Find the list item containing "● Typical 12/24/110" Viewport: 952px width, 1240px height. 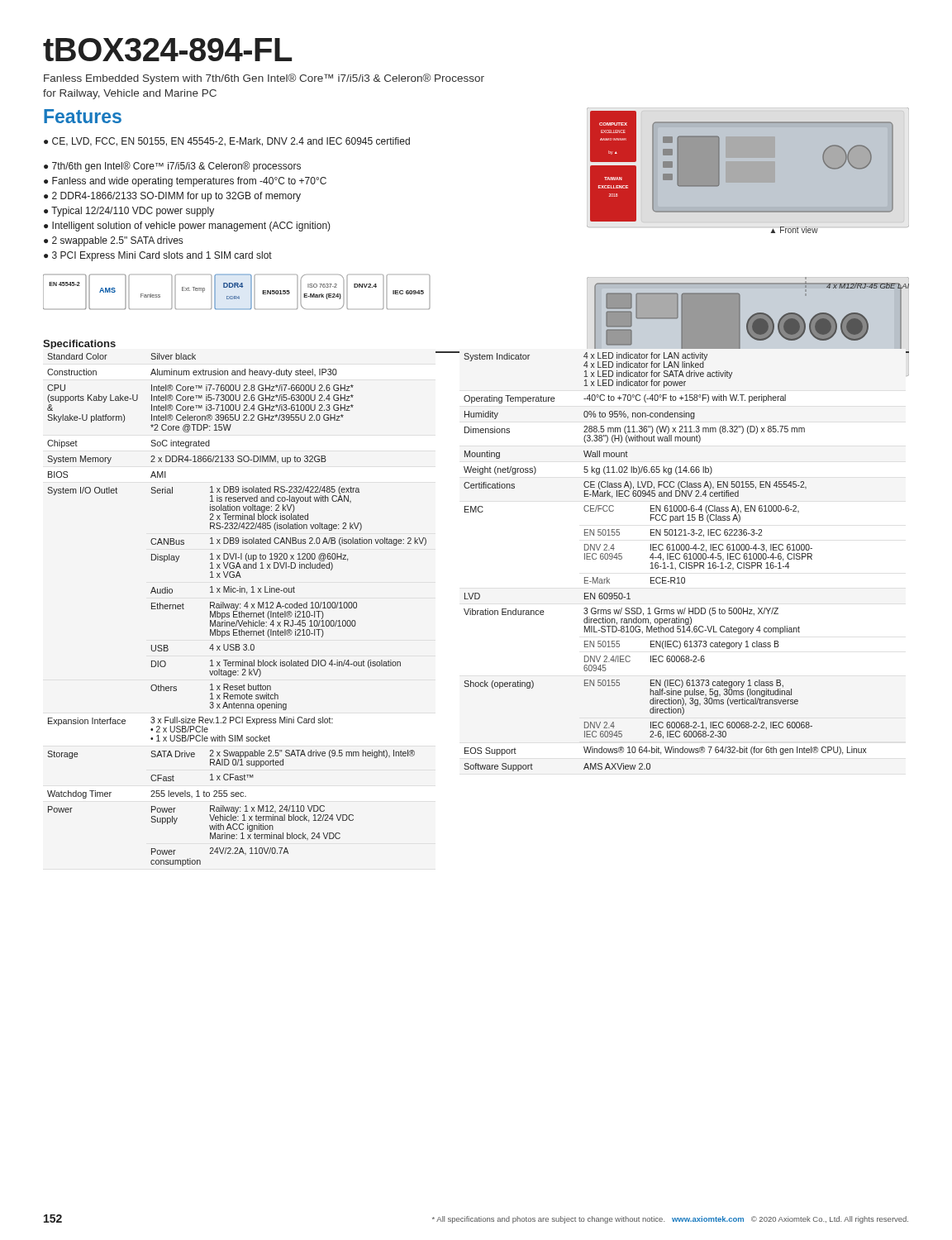129,211
